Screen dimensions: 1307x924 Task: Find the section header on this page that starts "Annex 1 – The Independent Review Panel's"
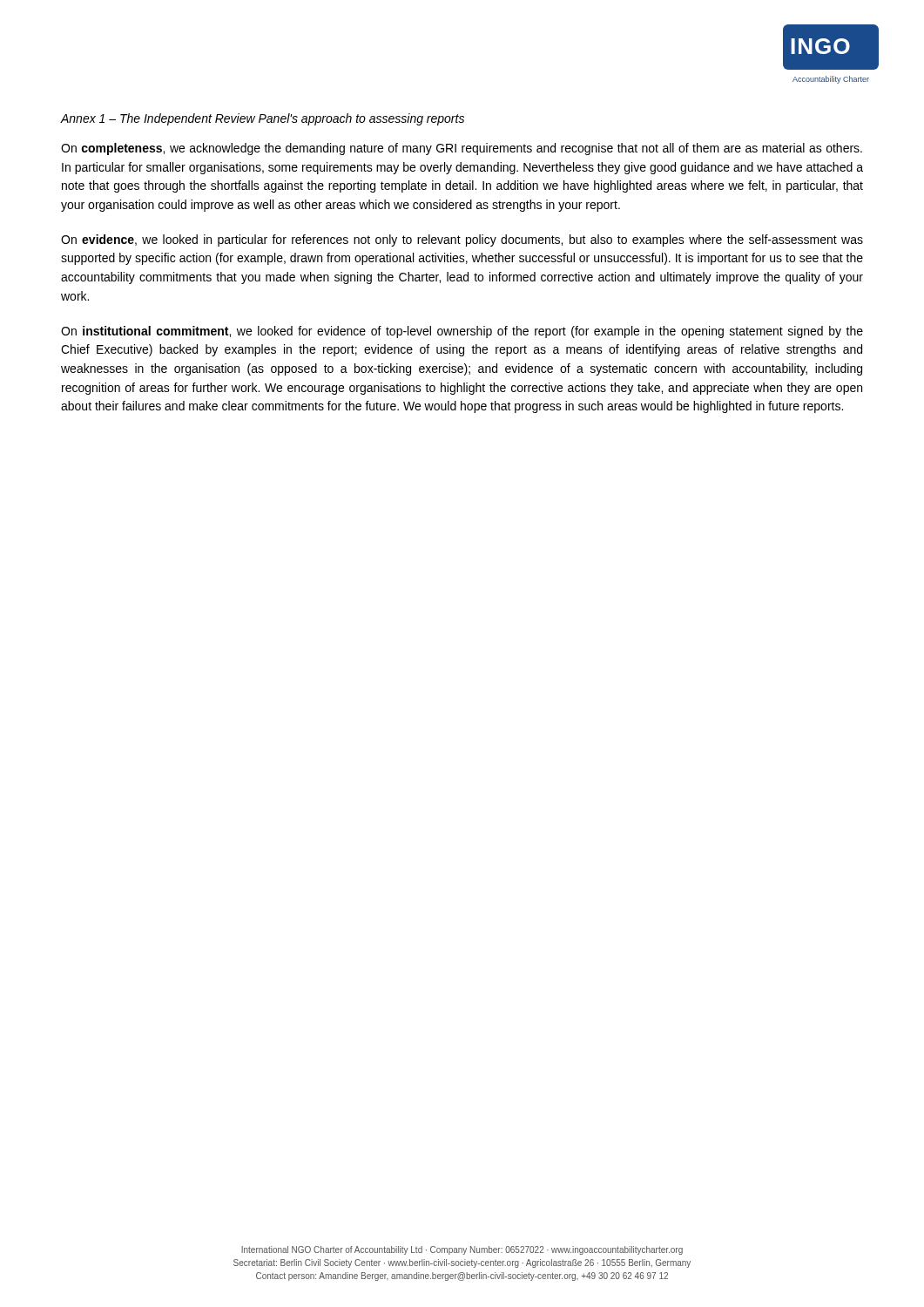pyautogui.click(x=462, y=119)
